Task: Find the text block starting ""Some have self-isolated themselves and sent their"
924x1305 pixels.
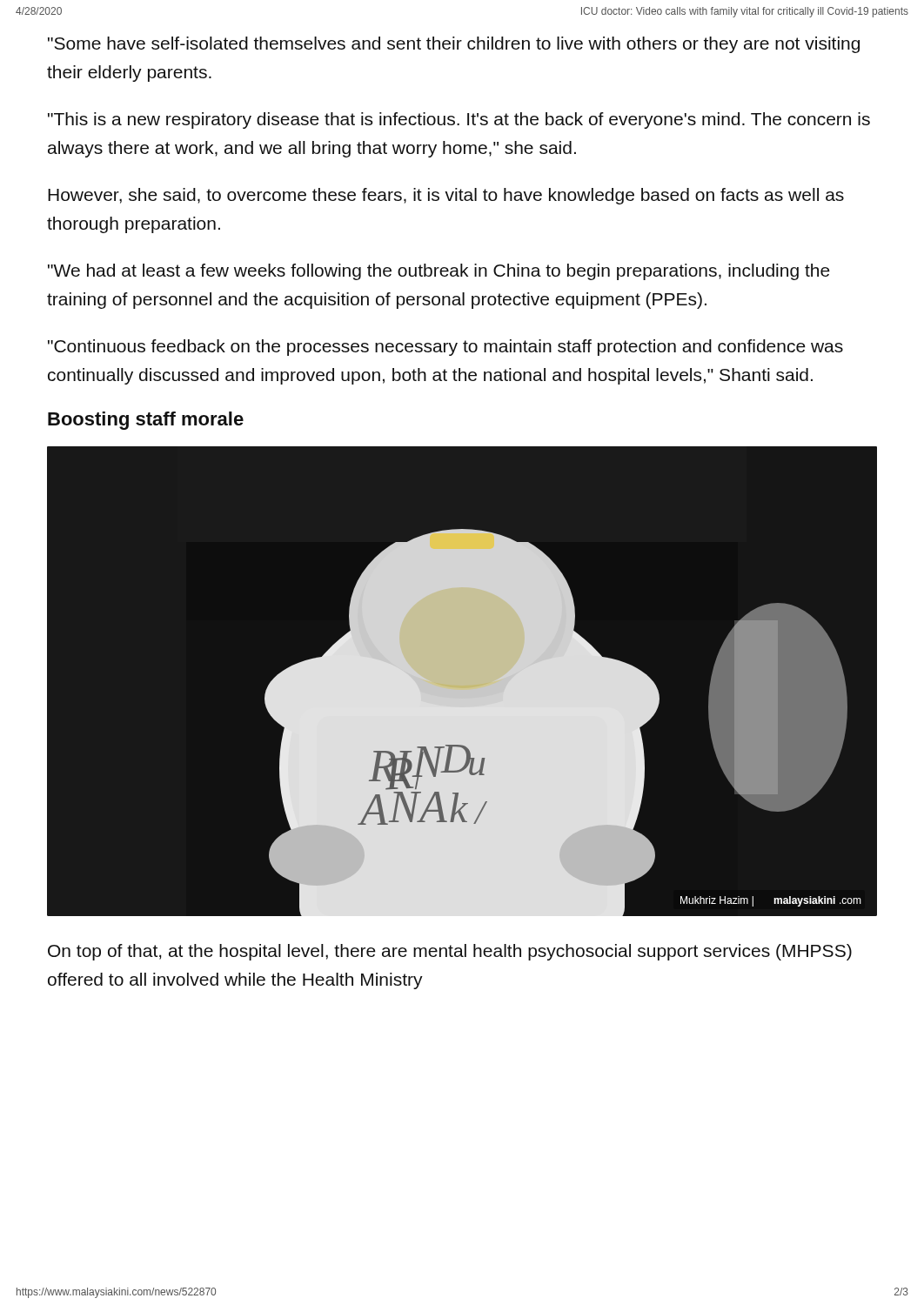Action: [454, 57]
